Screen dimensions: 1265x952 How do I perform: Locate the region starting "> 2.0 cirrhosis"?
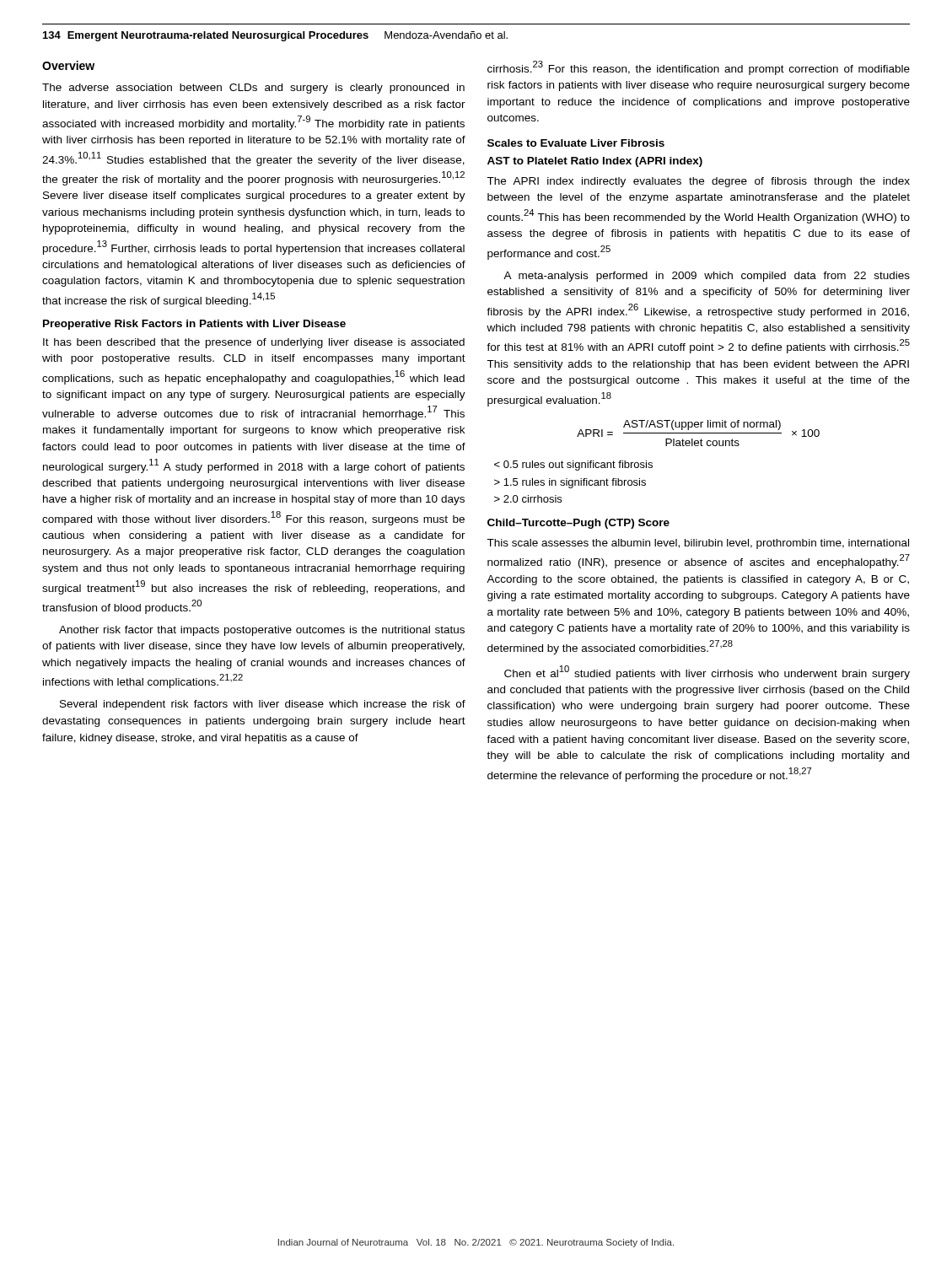pyautogui.click(x=528, y=499)
